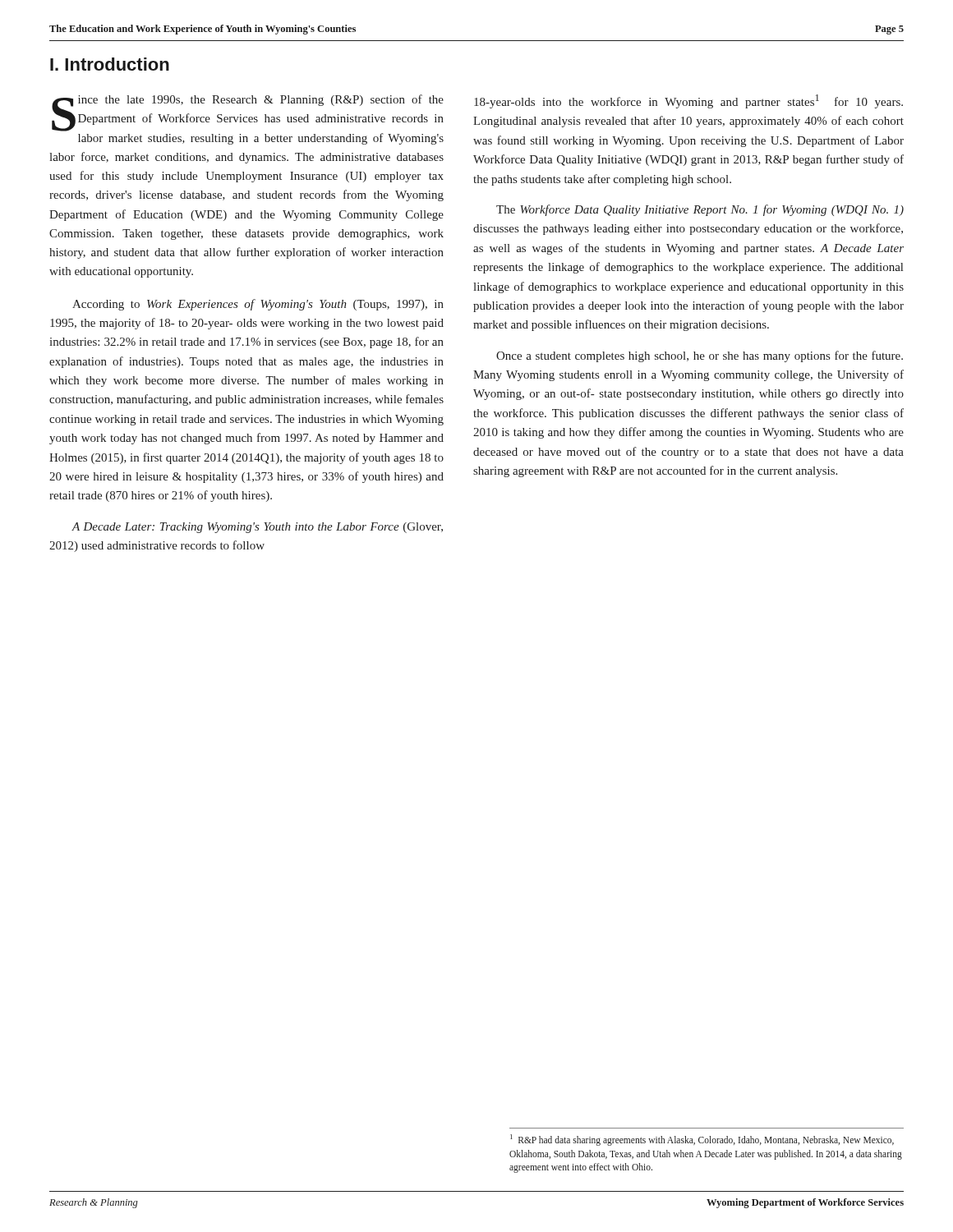Navigate to the element starting "18-year-olds into the workforce in Wyoming"
Viewport: 953px width, 1232px height.
pos(688,140)
